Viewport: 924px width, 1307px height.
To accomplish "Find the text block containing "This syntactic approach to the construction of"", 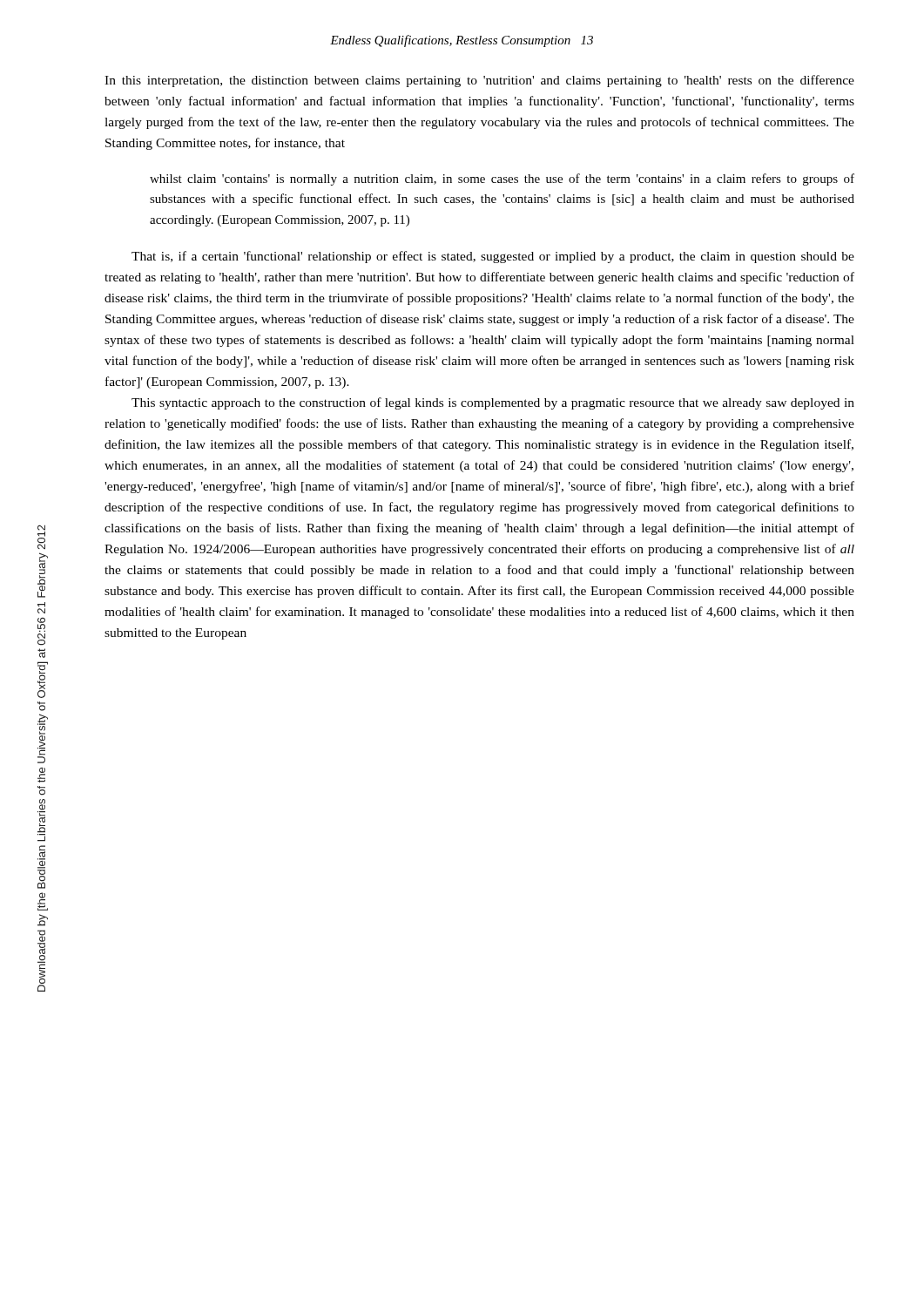I will (479, 517).
